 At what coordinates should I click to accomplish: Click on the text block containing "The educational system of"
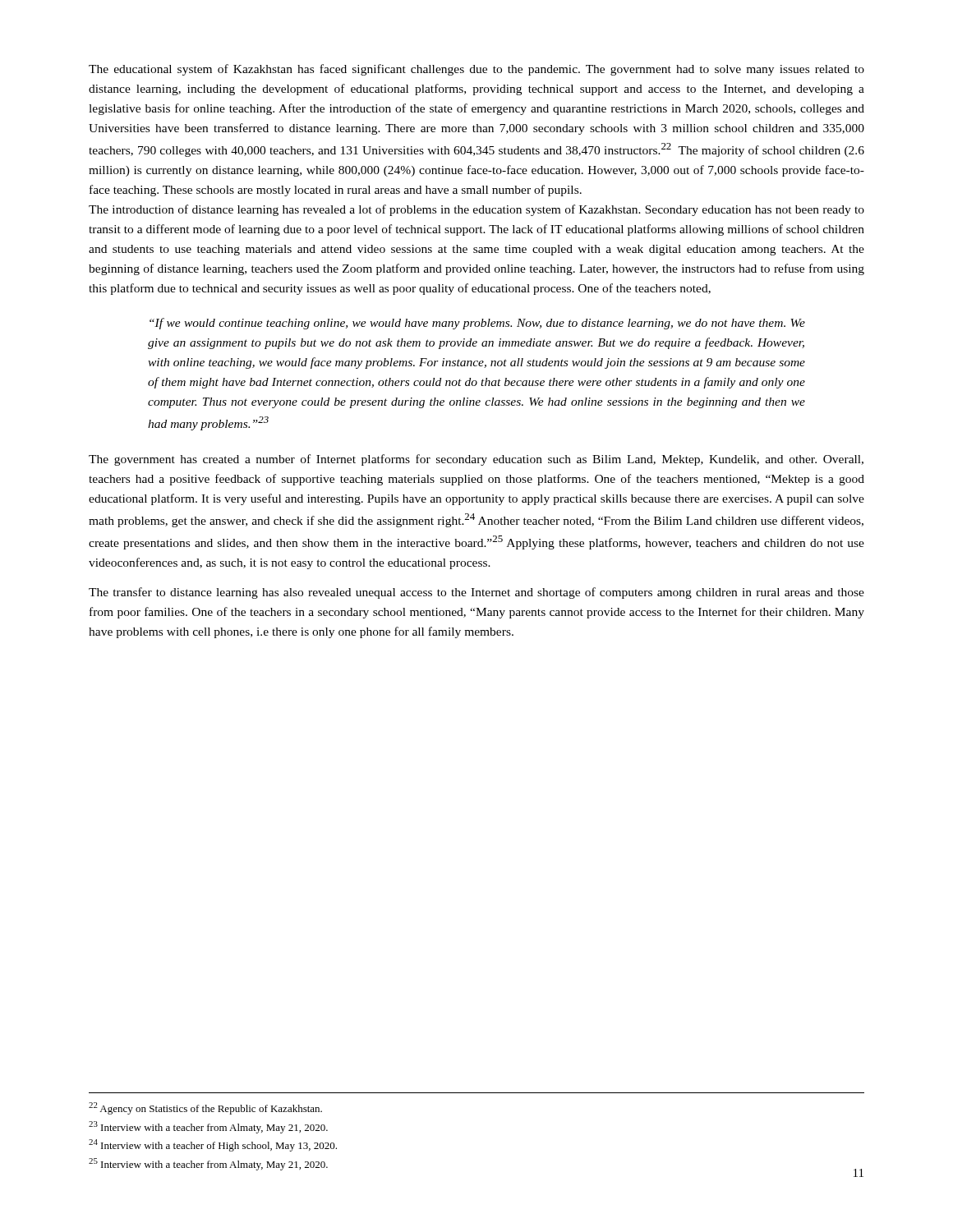coord(476,179)
